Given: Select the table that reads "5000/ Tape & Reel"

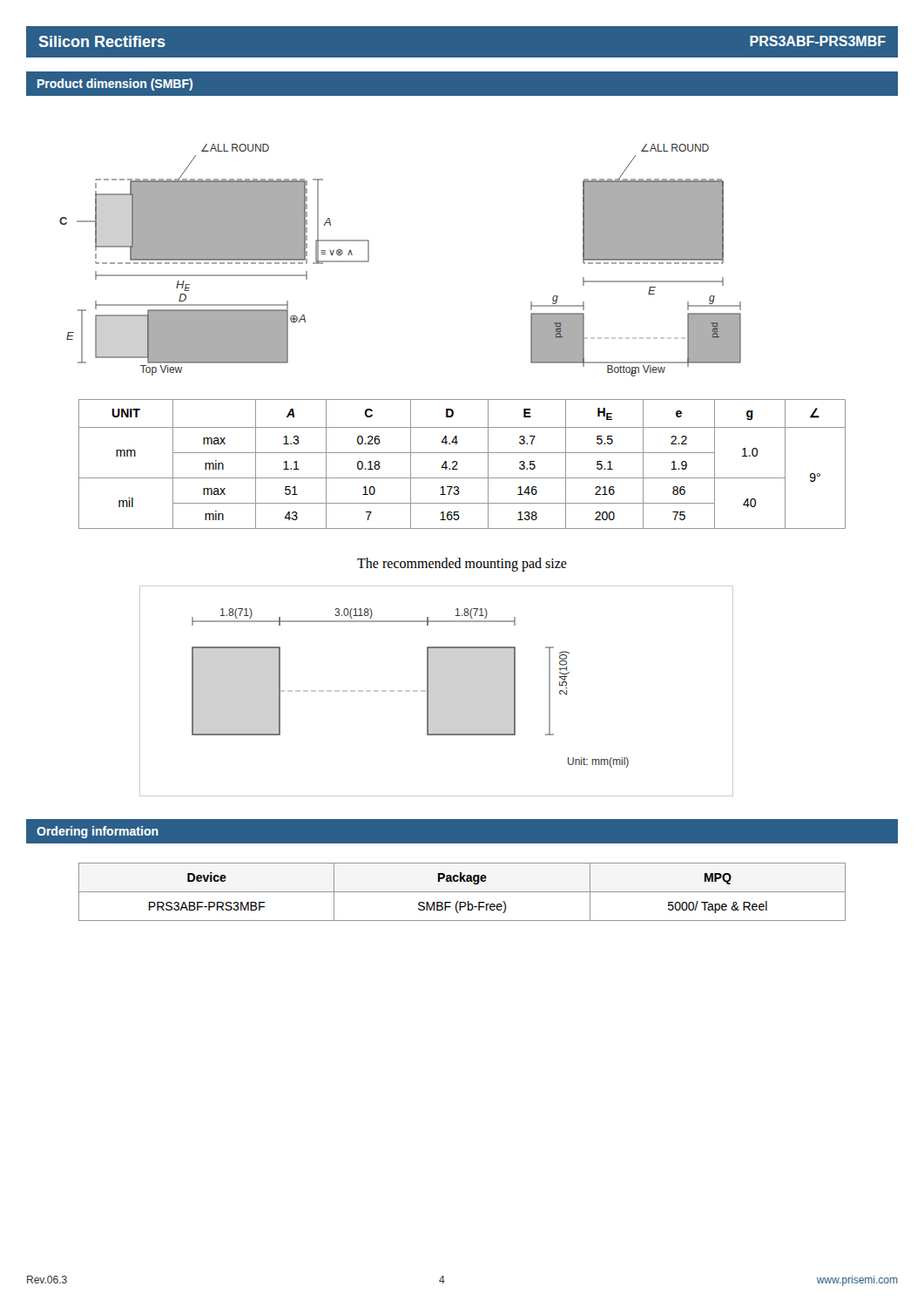Looking at the screenshot, I should pos(462,892).
